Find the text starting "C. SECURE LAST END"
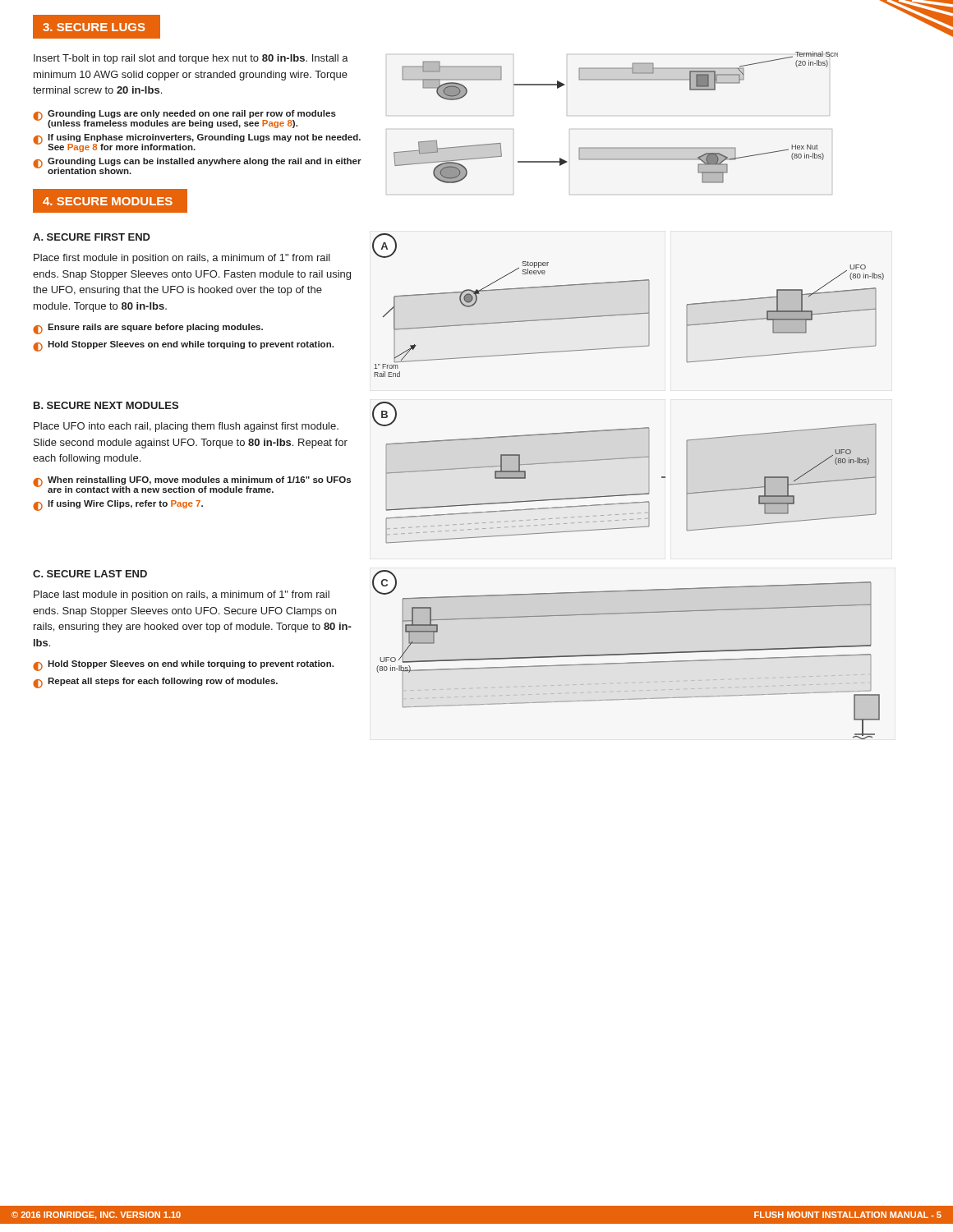Screen dimensions: 1232x953 pyautogui.click(x=90, y=574)
